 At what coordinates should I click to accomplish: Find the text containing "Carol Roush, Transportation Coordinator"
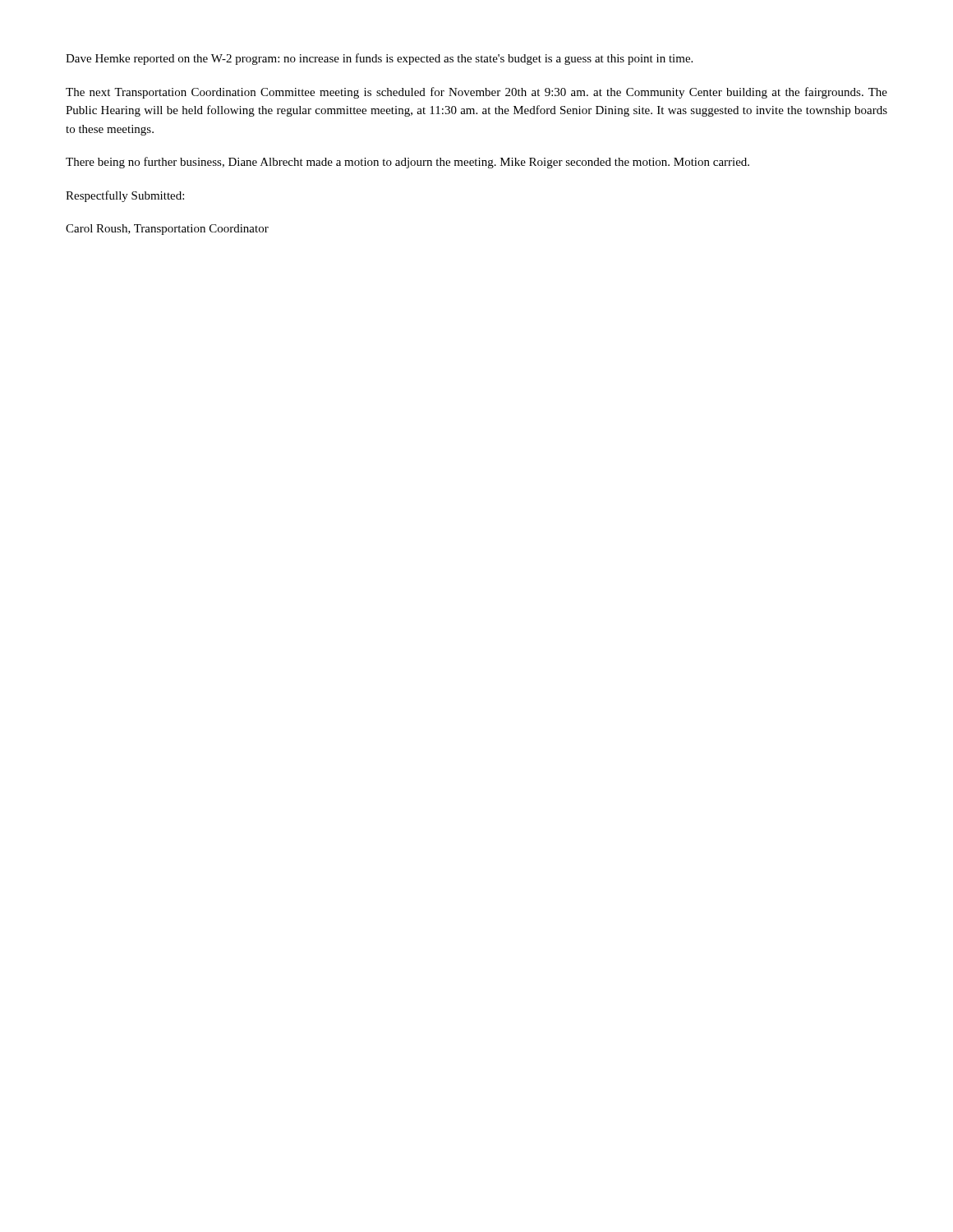coord(167,228)
